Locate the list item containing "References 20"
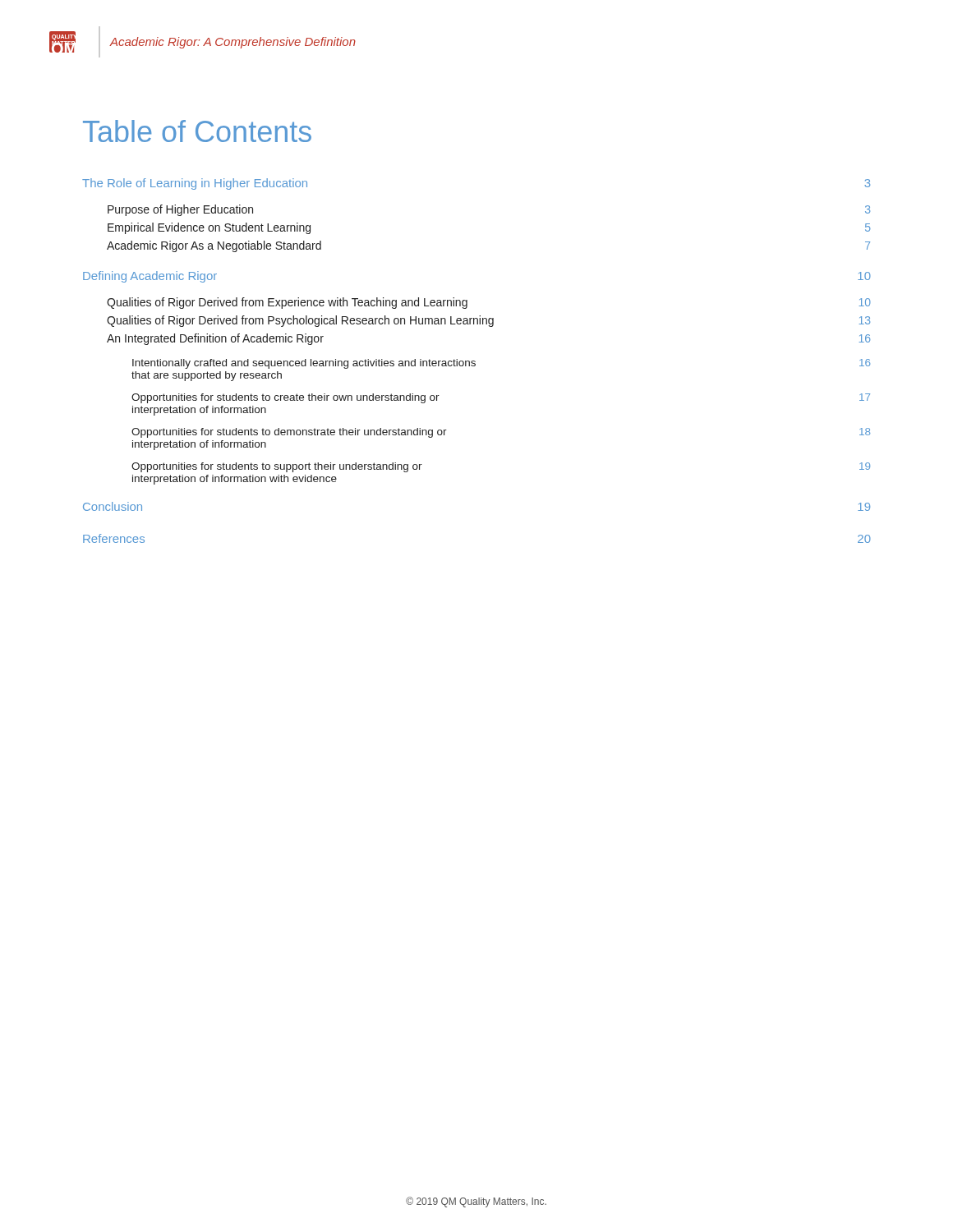This screenshot has height=1232, width=953. pos(114,538)
